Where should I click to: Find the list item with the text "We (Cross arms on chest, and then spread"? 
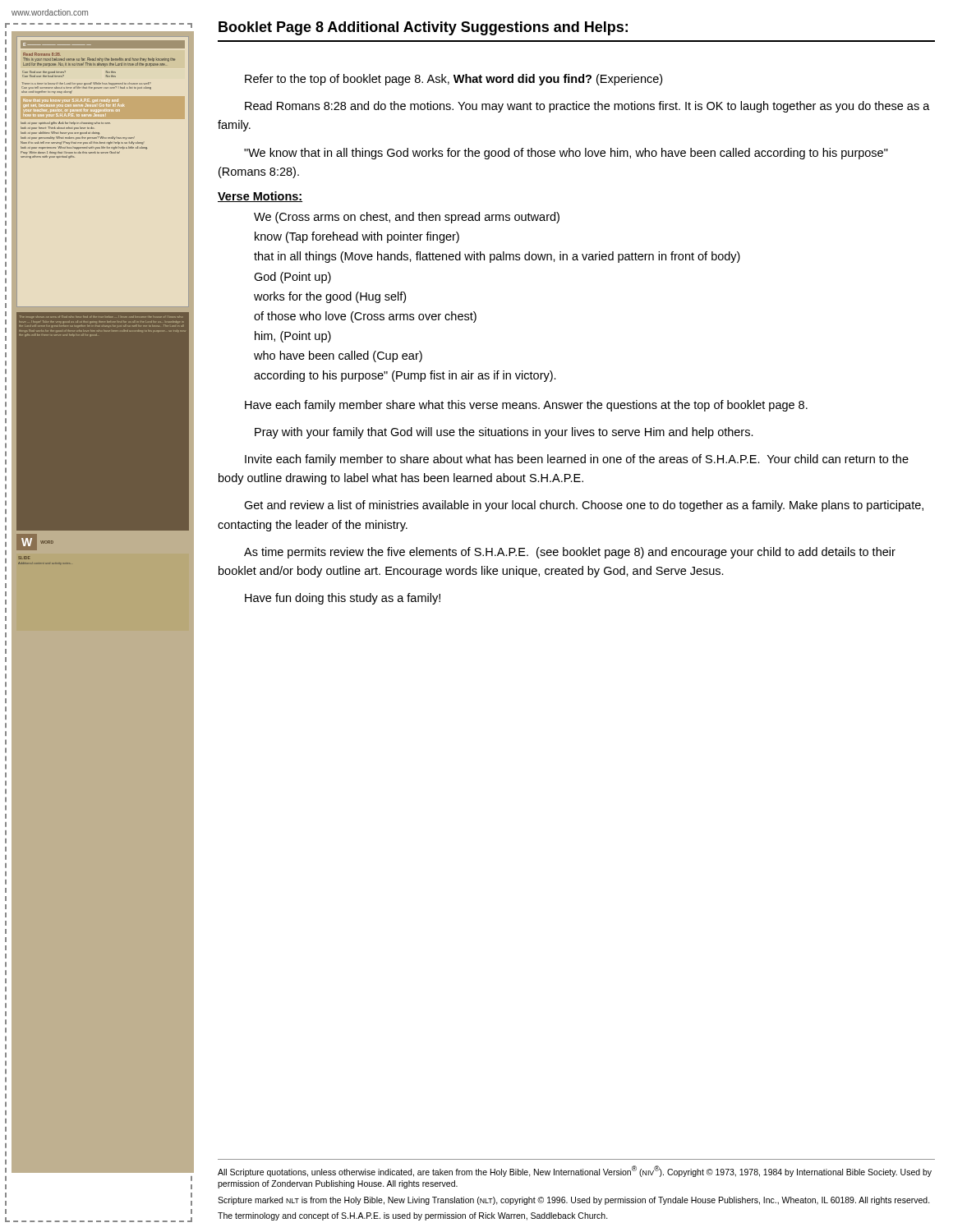pos(407,217)
